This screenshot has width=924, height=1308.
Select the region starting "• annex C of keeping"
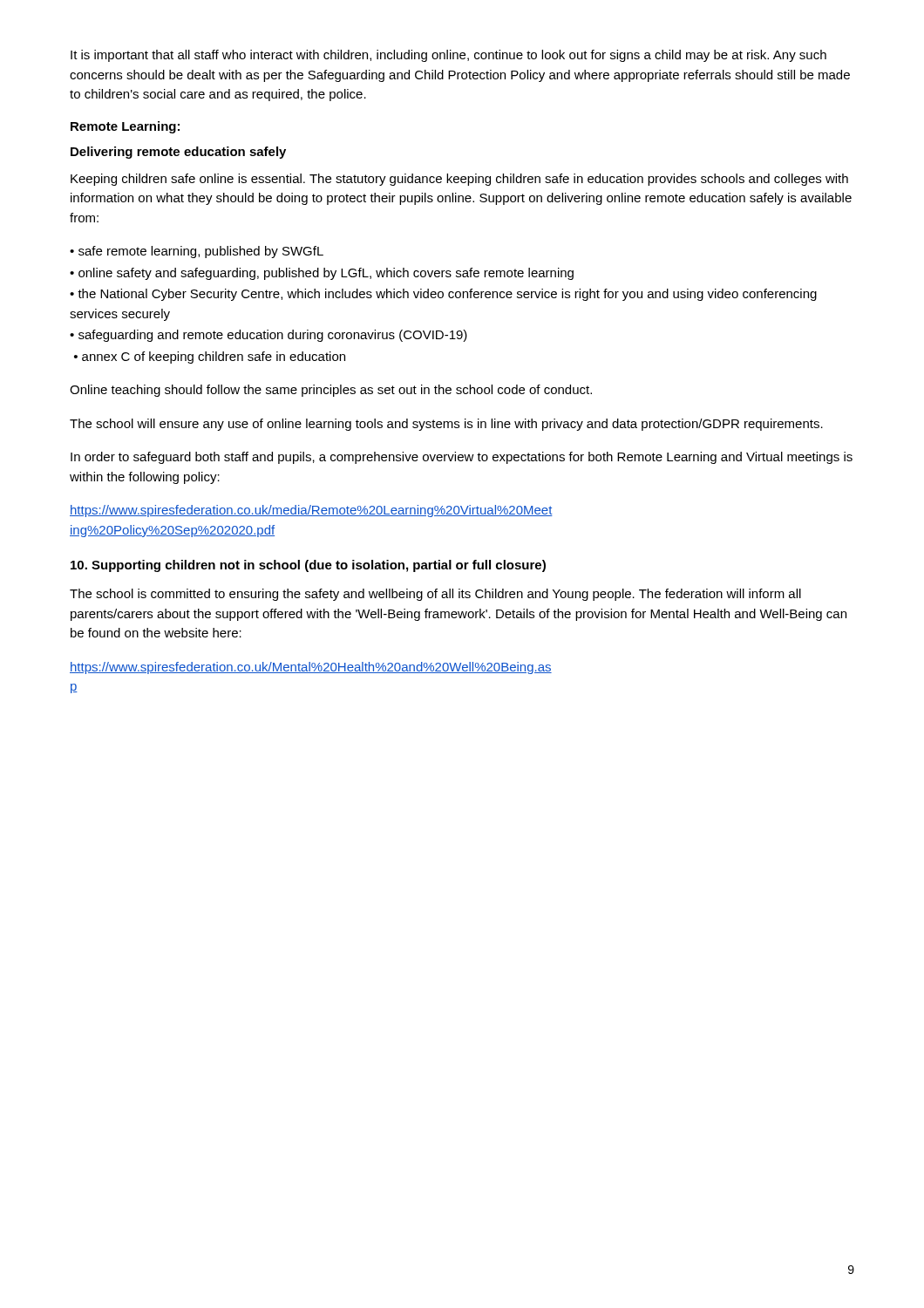208,356
